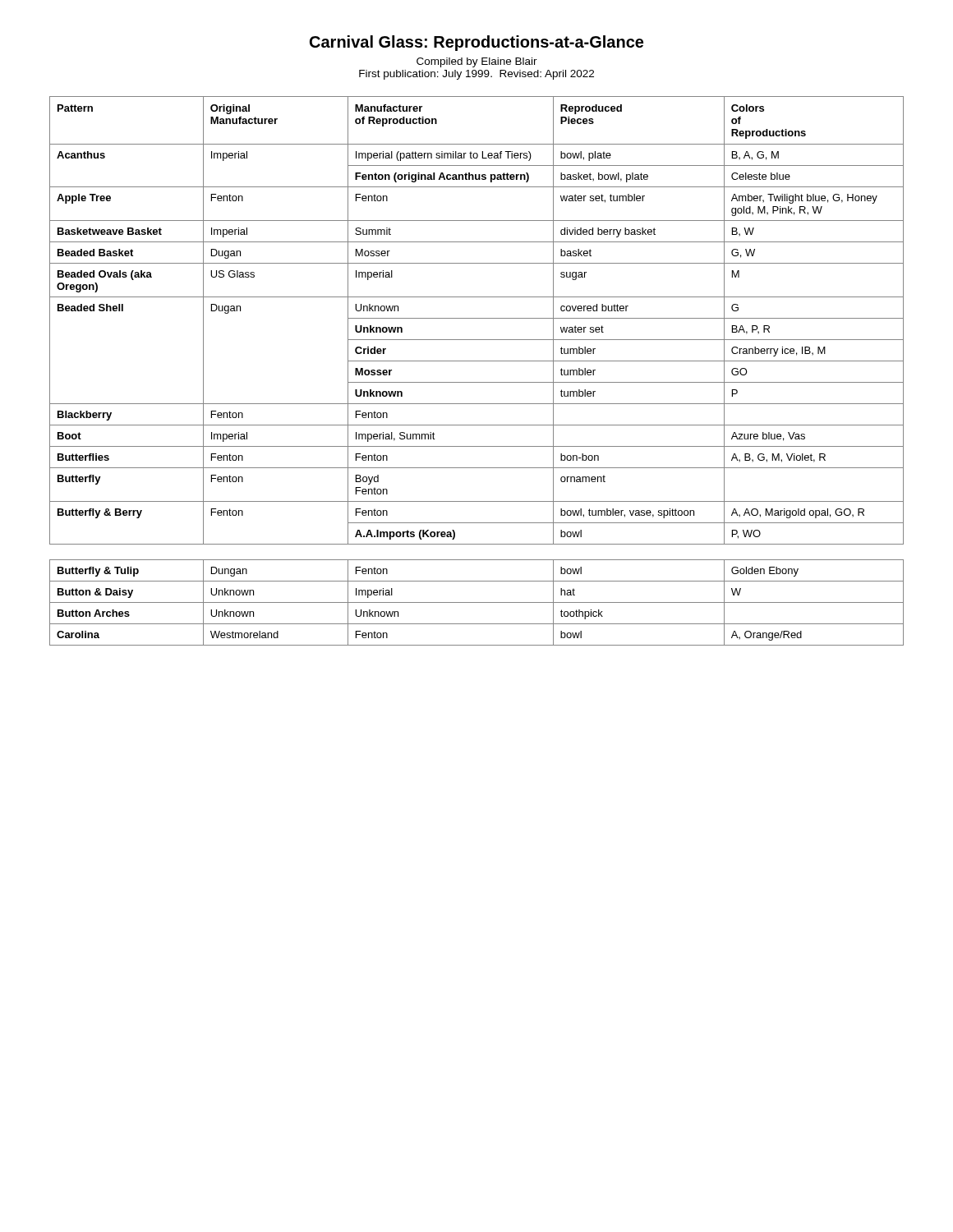Navigate to the element starting "Carnival Glass: Reproductions-at-a-Glance"

tap(476, 42)
